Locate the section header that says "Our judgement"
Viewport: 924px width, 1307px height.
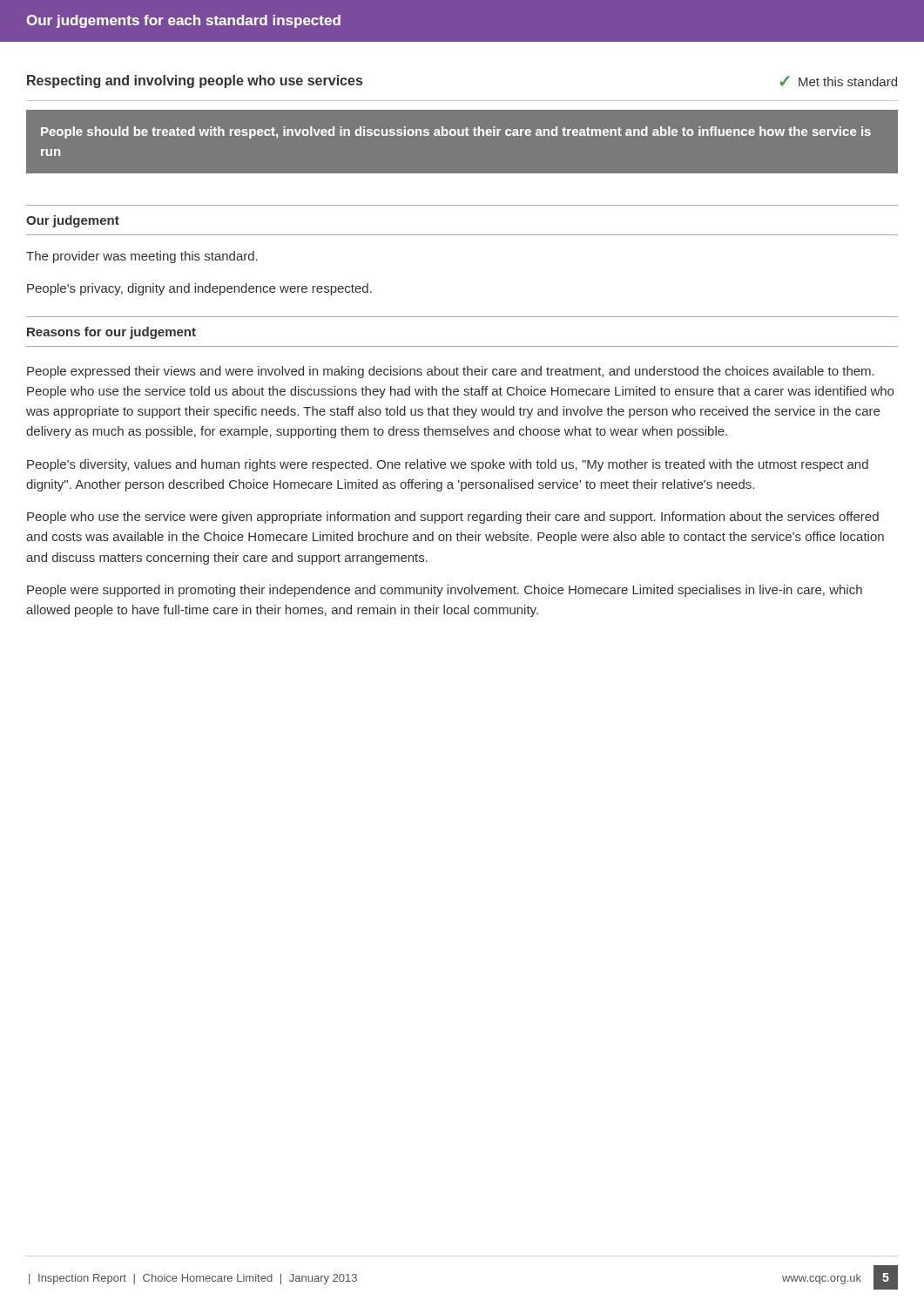tap(73, 220)
